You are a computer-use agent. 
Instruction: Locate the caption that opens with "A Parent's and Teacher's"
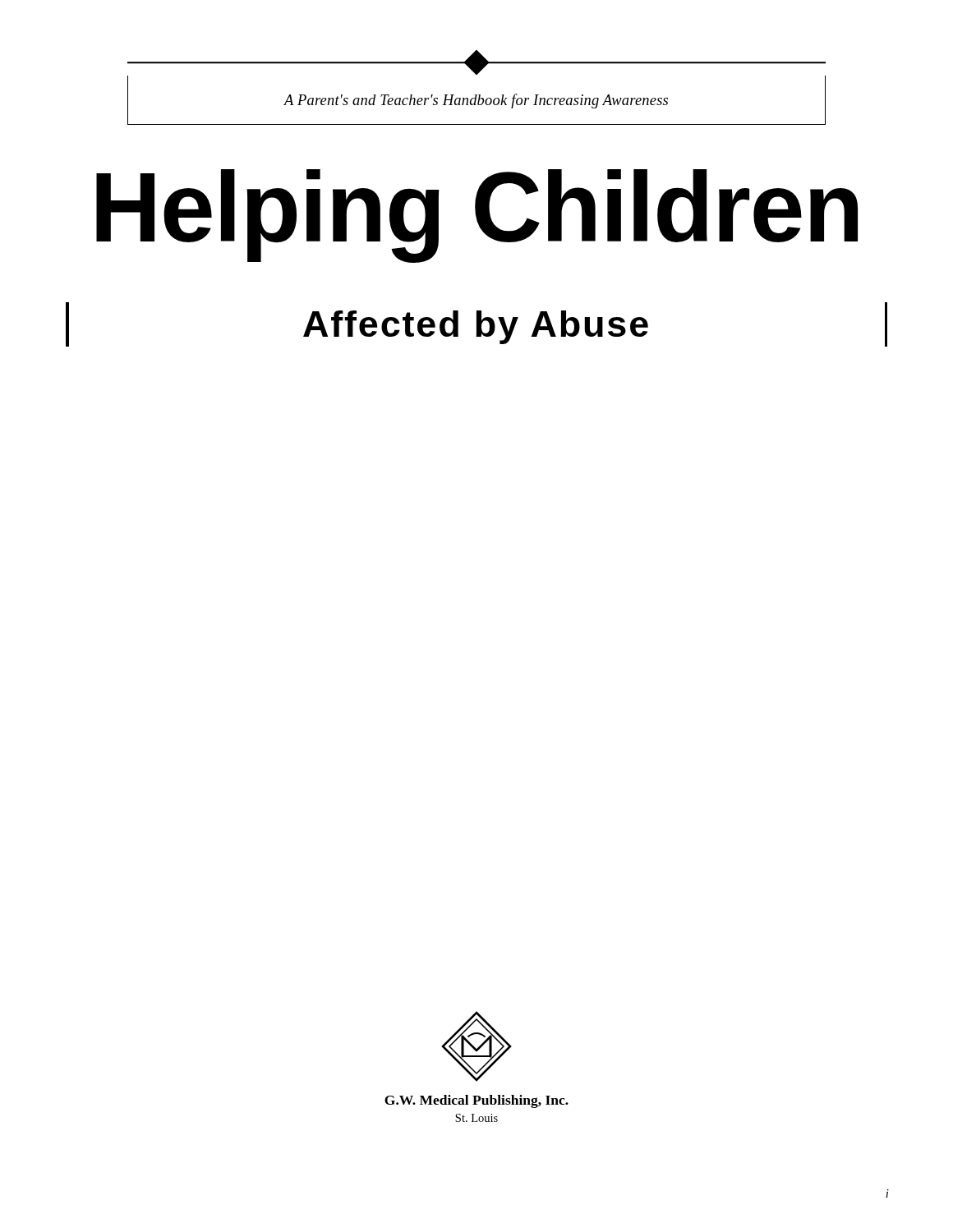coord(476,100)
